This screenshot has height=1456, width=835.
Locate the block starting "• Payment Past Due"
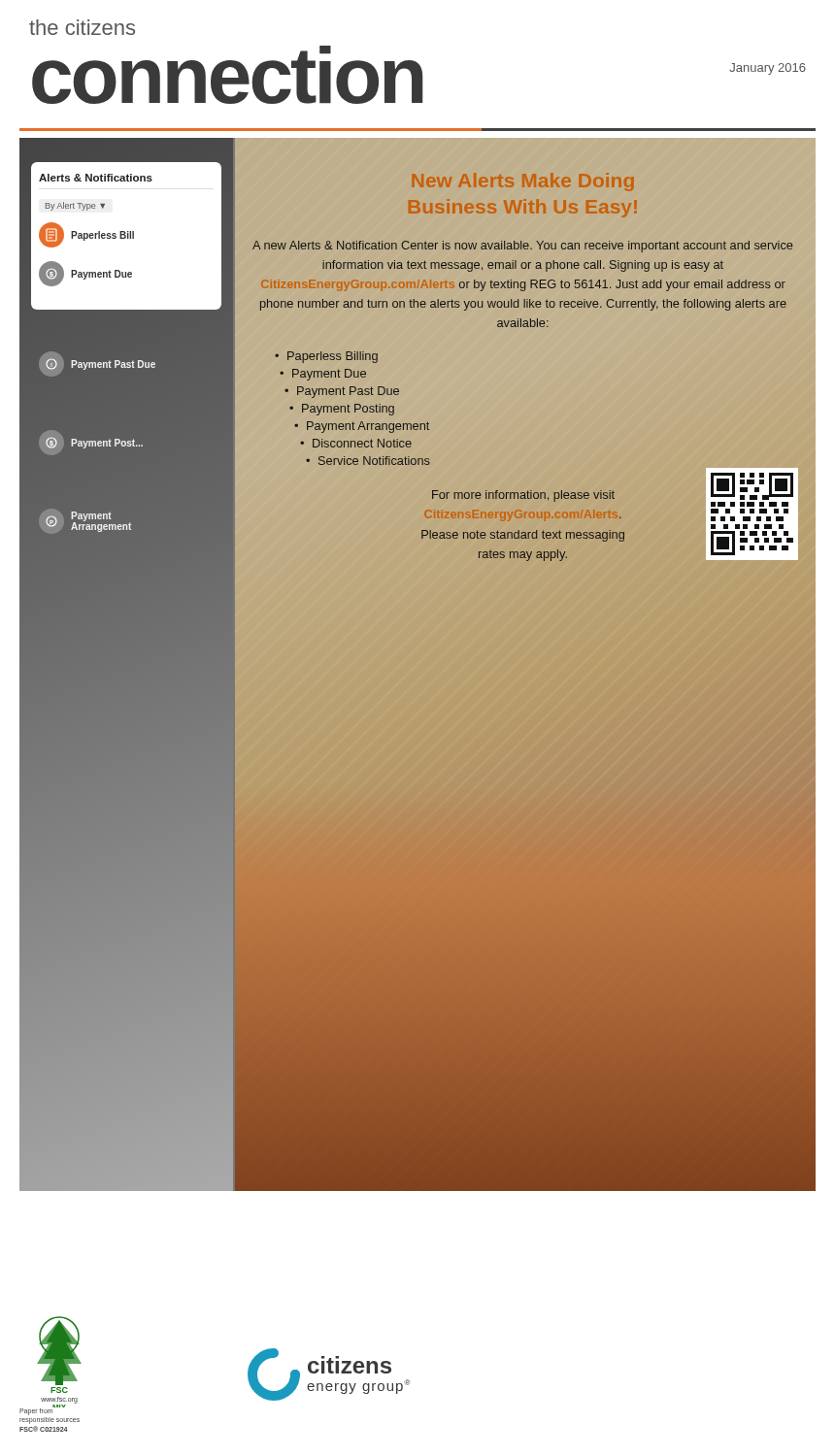click(x=342, y=391)
